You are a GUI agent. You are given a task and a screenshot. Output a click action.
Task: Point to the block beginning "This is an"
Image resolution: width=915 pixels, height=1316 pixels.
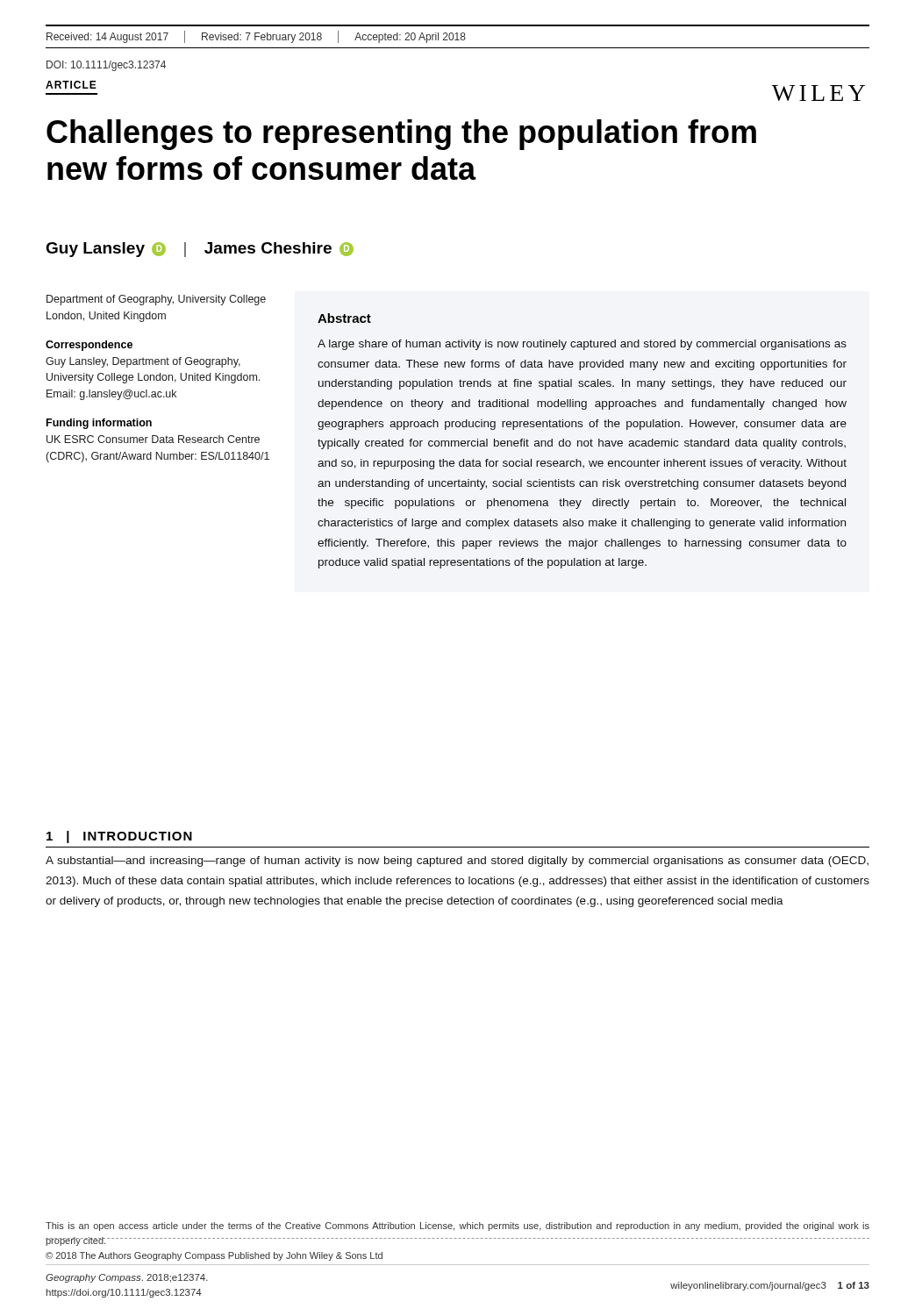click(x=458, y=1240)
